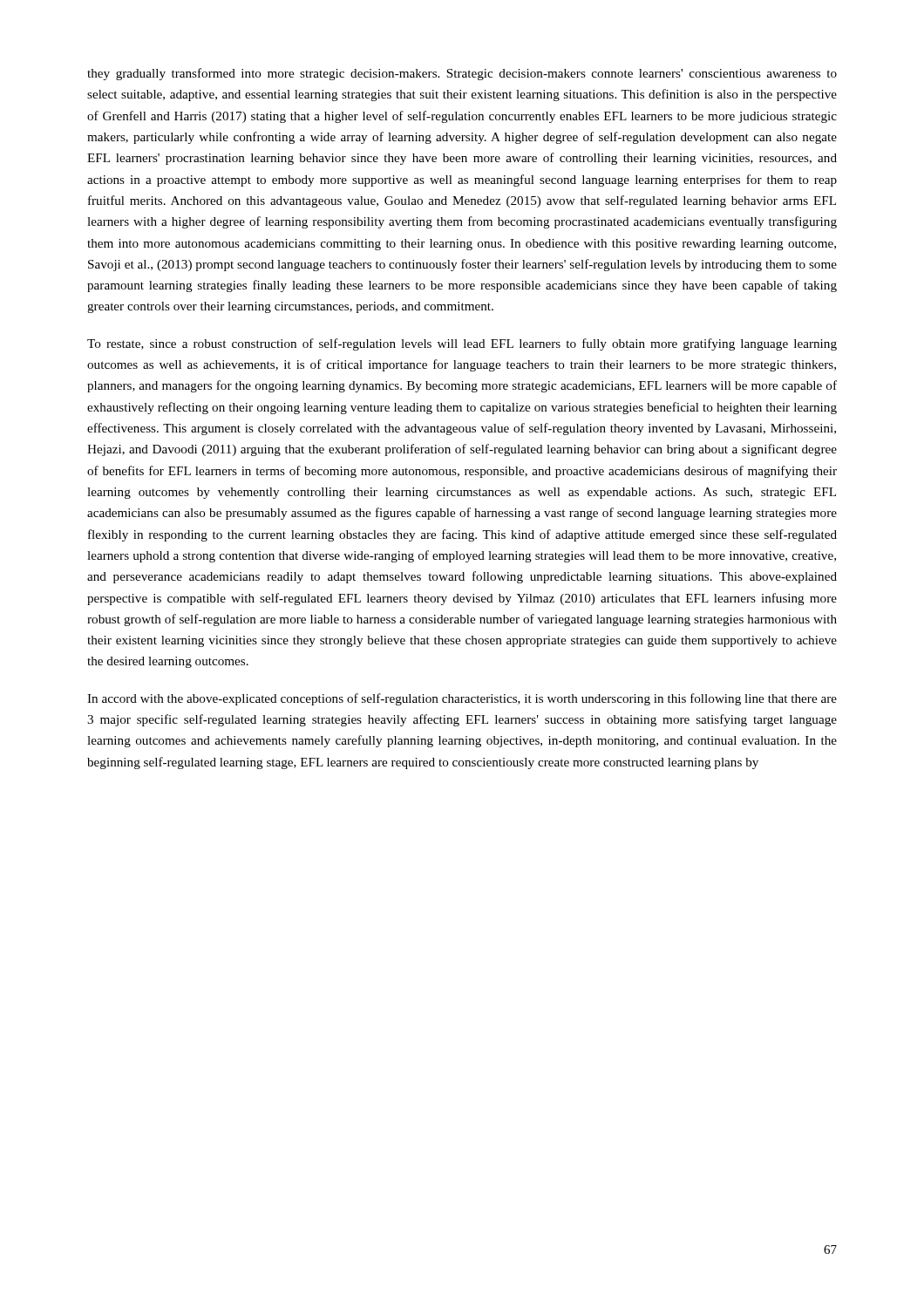Click on the element starting "they gradually transformed into more"
Image resolution: width=924 pixels, height=1308 pixels.
(x=462, y=189)
